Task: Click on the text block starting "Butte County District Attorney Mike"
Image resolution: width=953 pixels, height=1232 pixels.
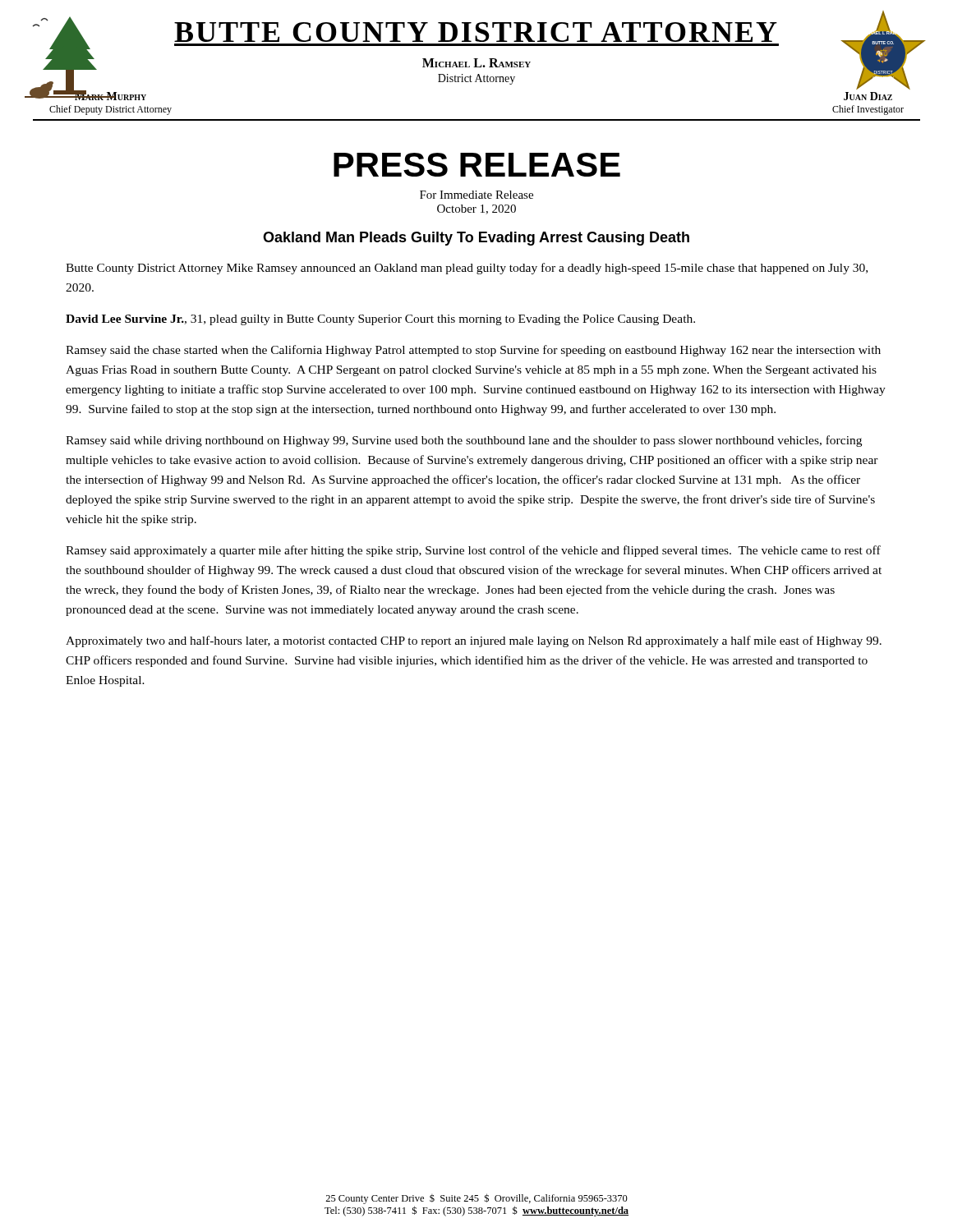Action: (467, 277)
